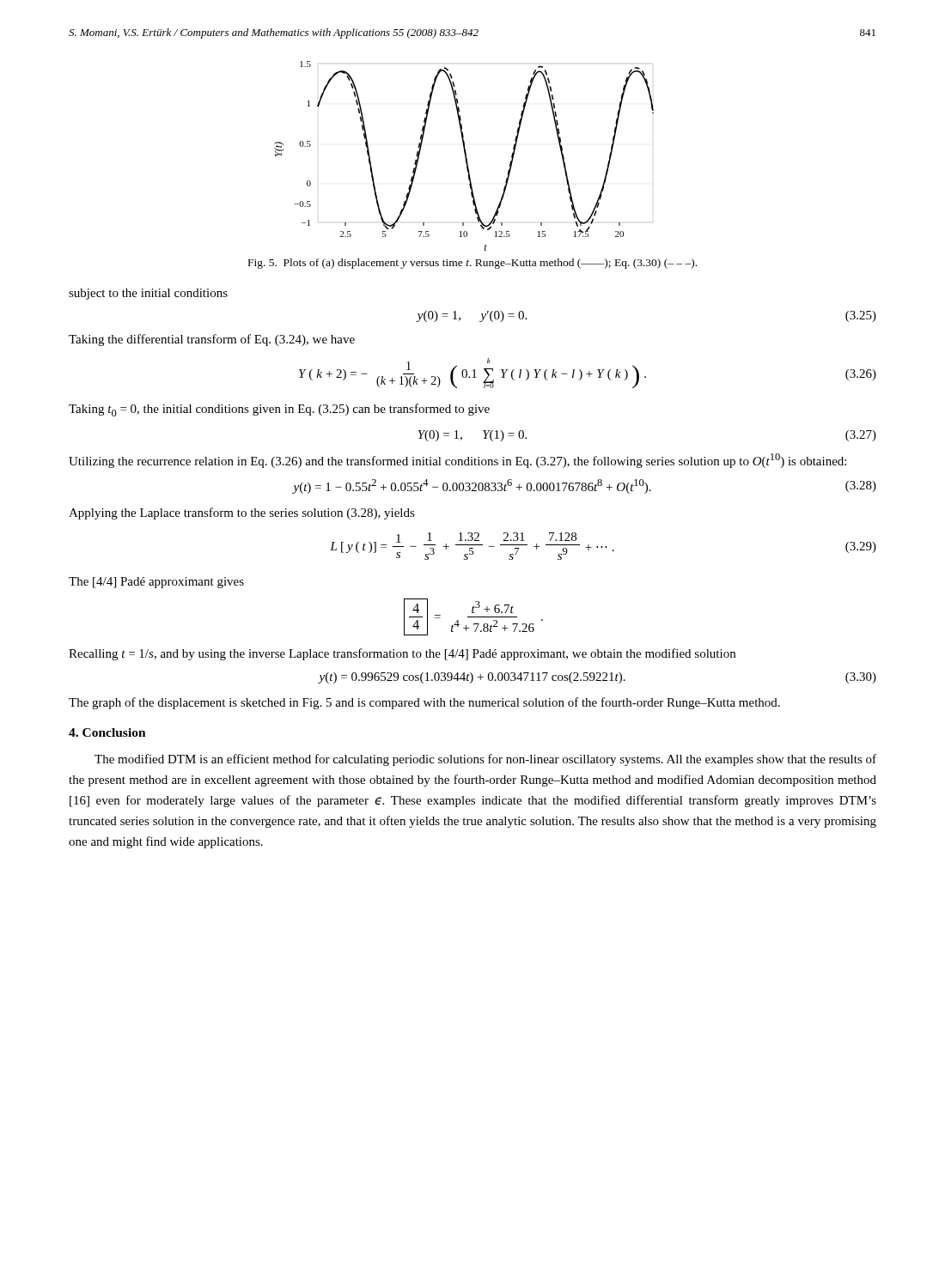945x1288 pixels.
Task: Navigate to the element starting "Y(k + 2) = − 1"
Action: pos(498,374)
